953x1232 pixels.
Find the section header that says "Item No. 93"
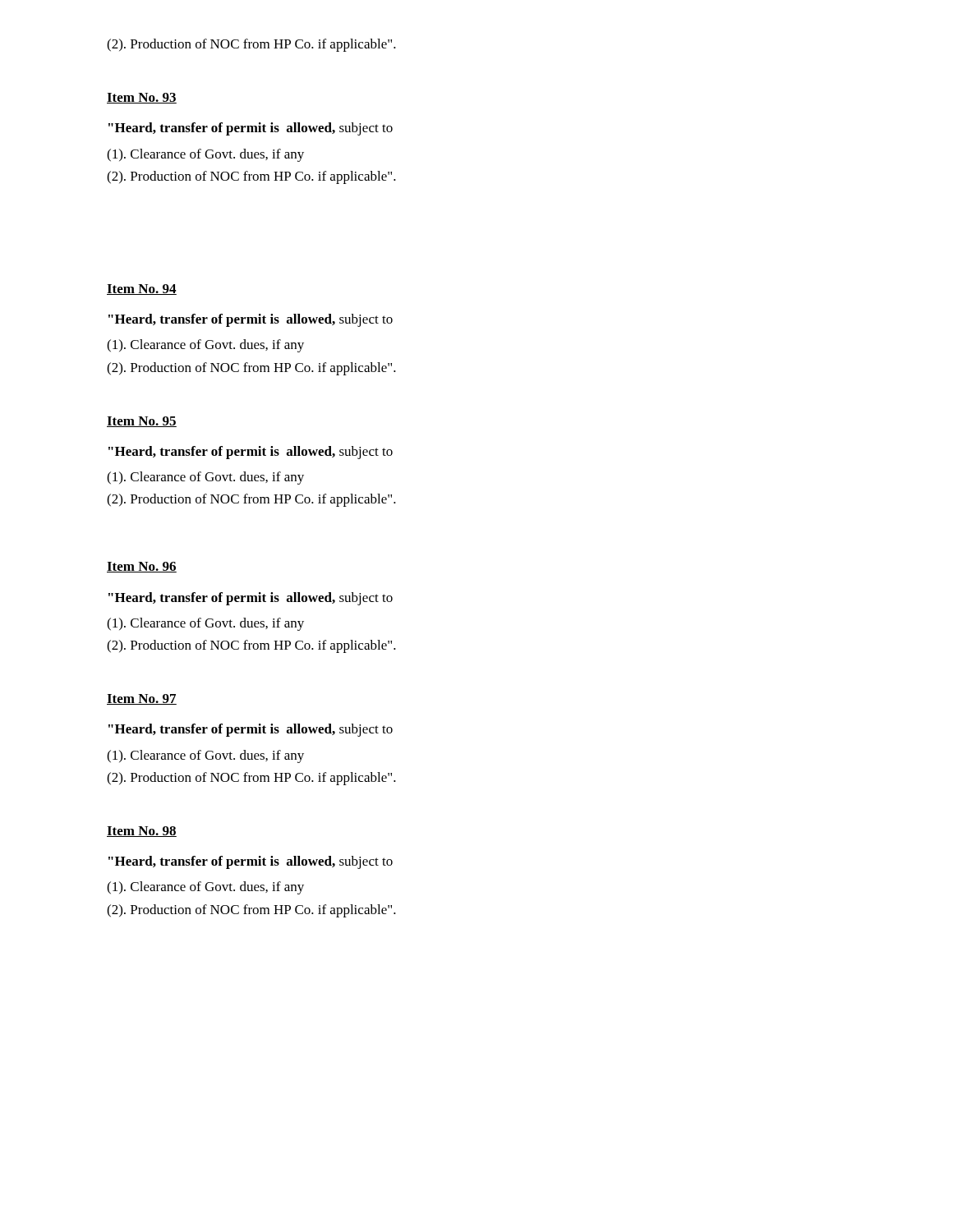coord(142,98)
